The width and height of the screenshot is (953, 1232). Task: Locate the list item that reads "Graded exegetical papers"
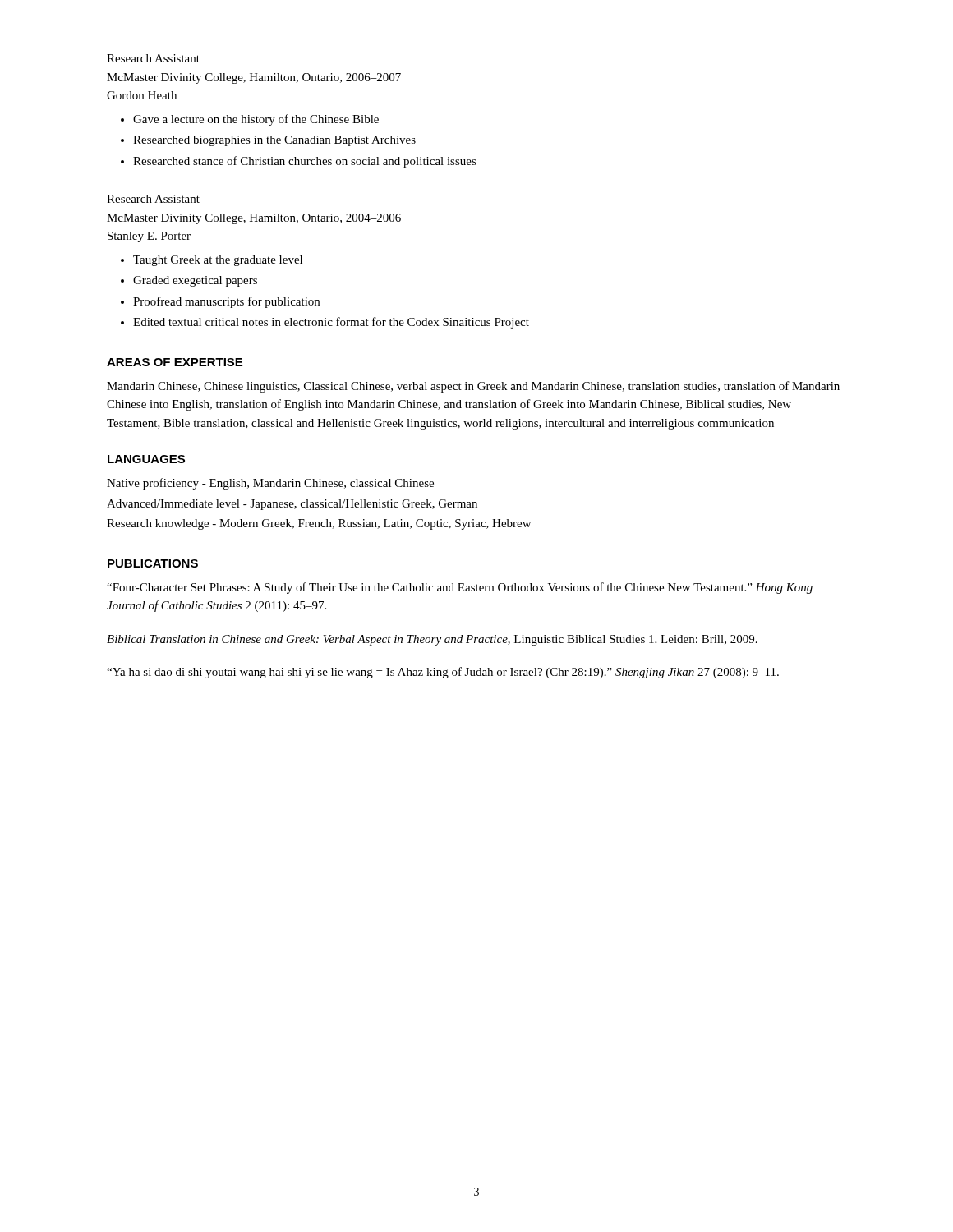tap(195, 280)
